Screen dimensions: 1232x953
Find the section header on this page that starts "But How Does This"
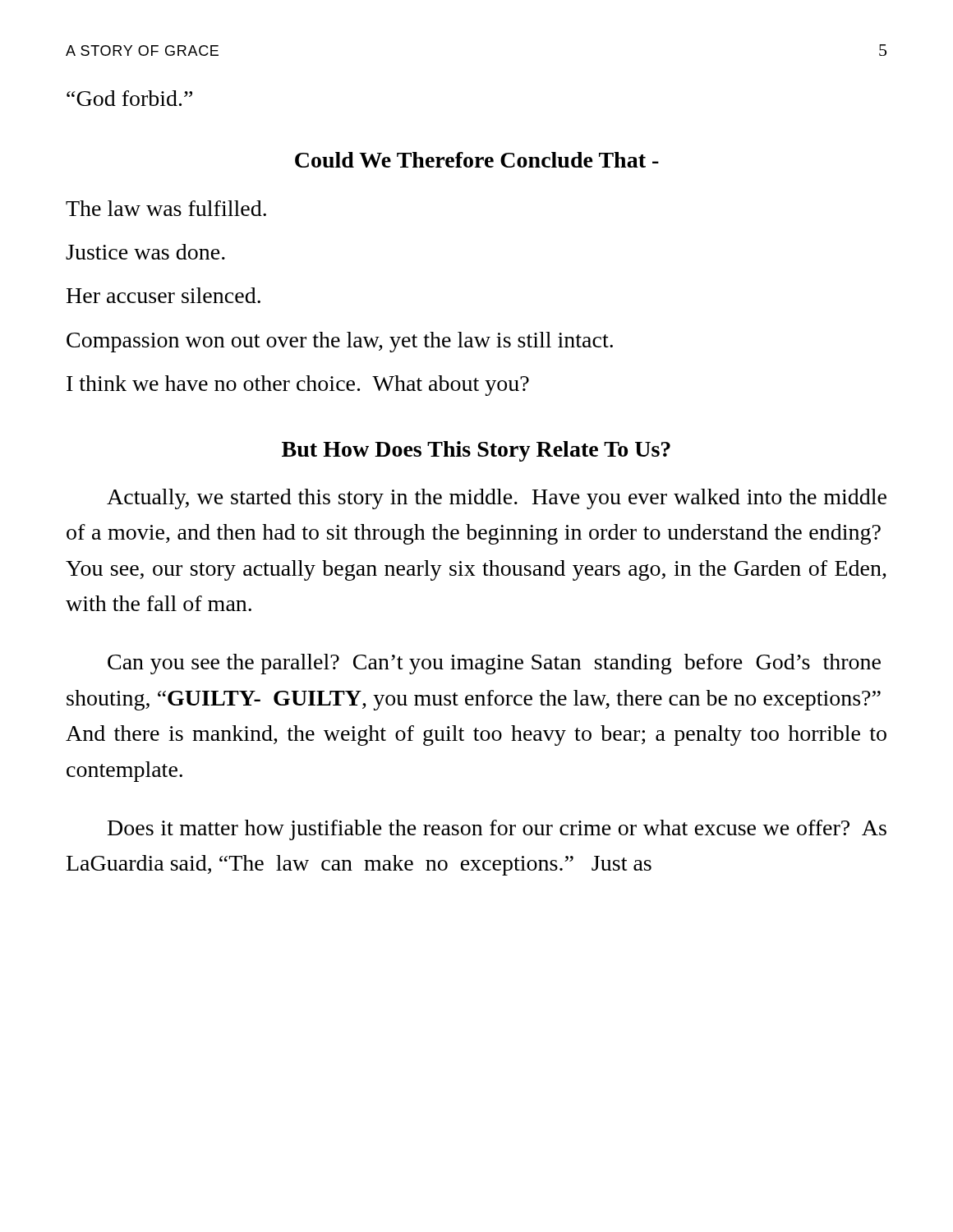(476, 449)
